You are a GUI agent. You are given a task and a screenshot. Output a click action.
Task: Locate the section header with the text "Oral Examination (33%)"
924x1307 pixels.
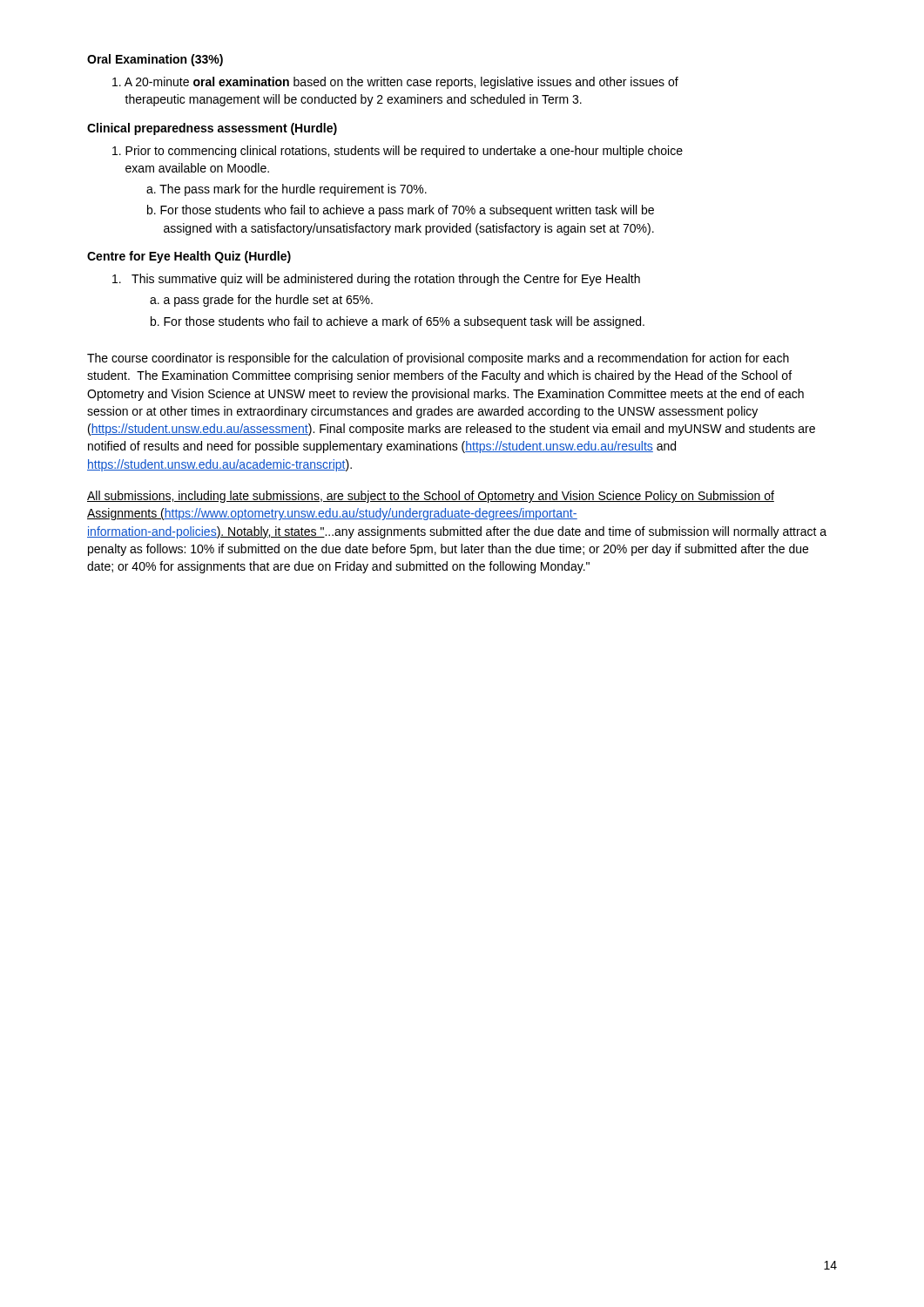155,59
